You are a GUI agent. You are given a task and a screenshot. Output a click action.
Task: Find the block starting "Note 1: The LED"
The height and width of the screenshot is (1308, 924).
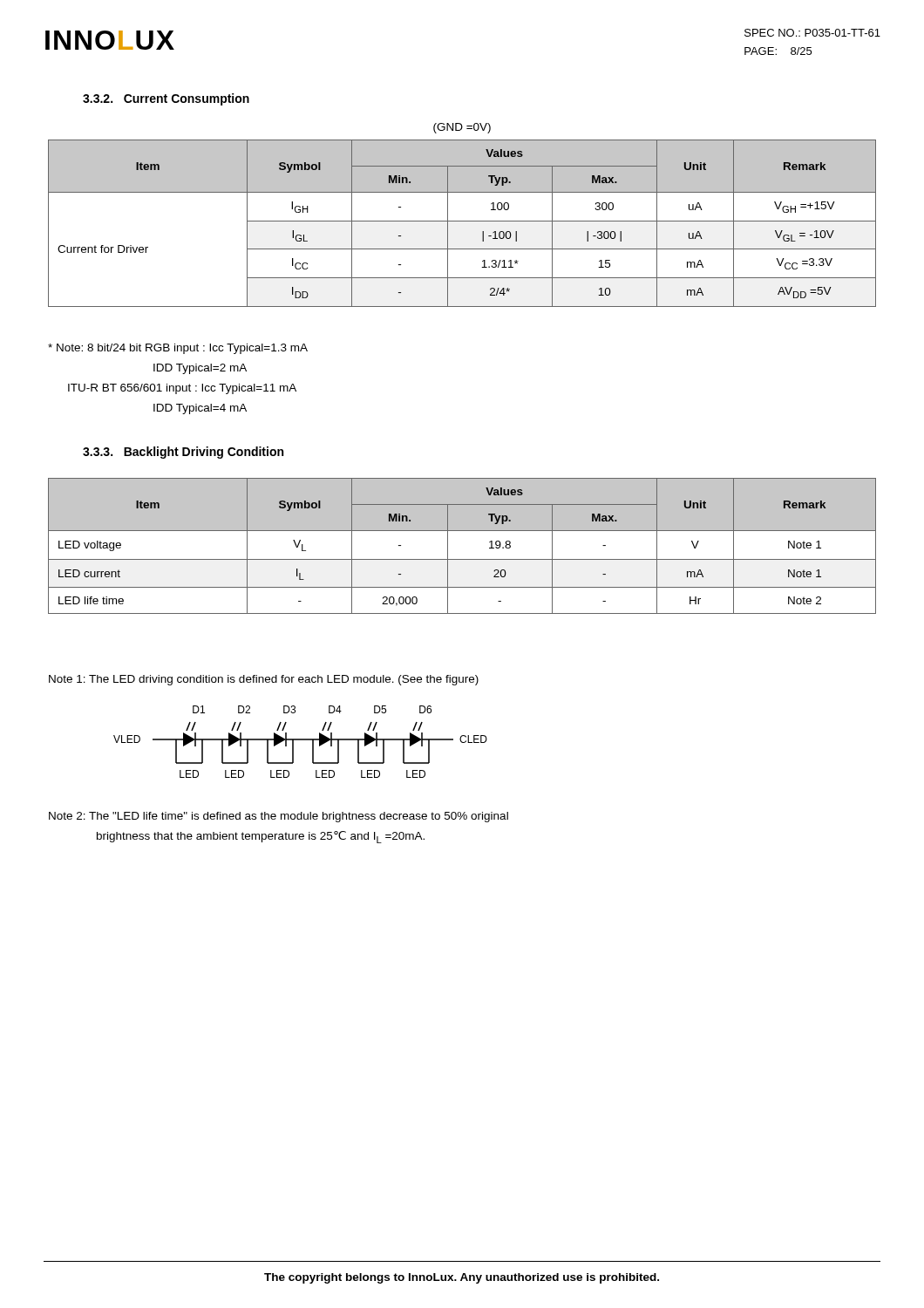point(263,679)
